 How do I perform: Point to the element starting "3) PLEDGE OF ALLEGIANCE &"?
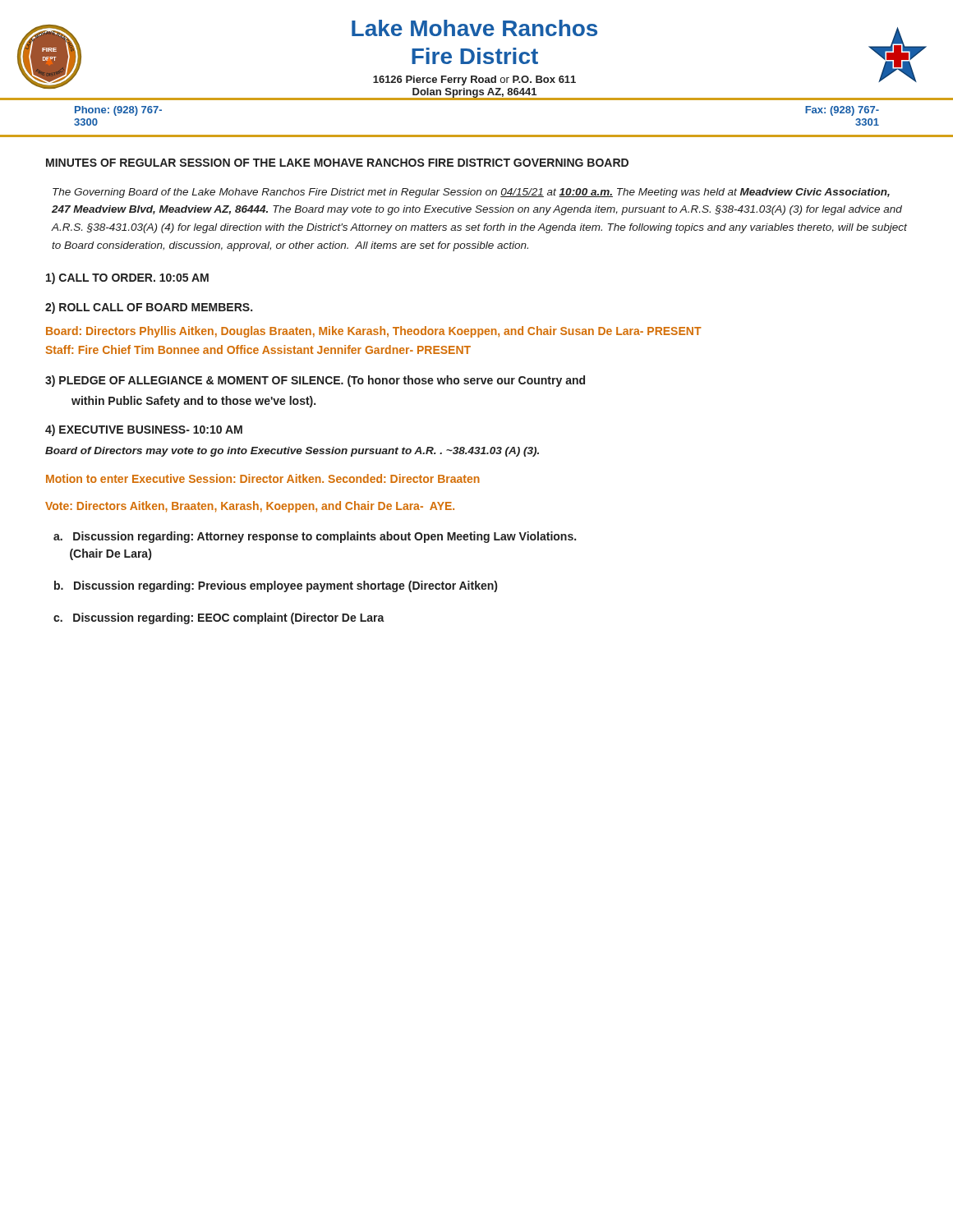[315, 380]
